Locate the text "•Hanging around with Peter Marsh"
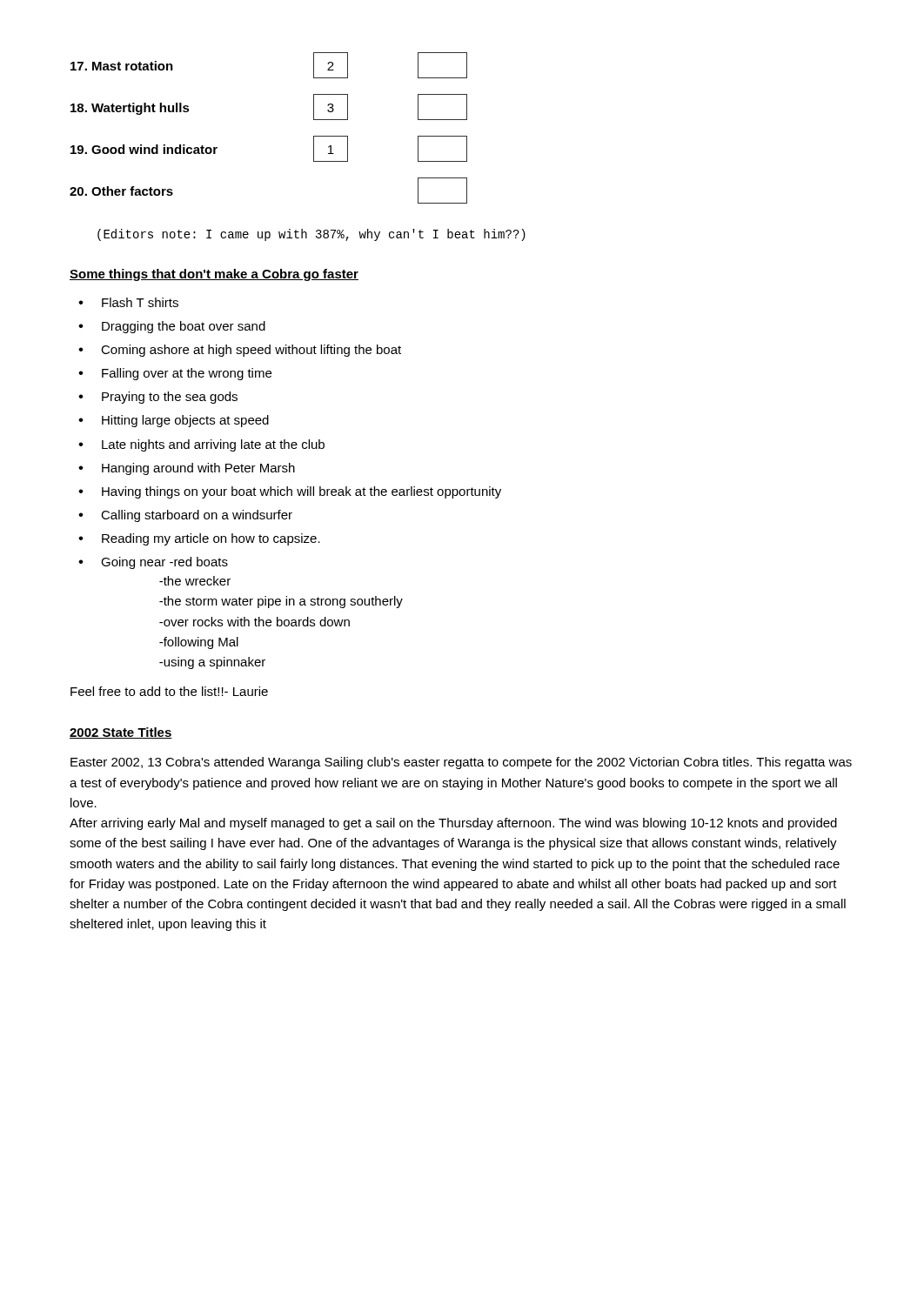 [x=187, y=468]
